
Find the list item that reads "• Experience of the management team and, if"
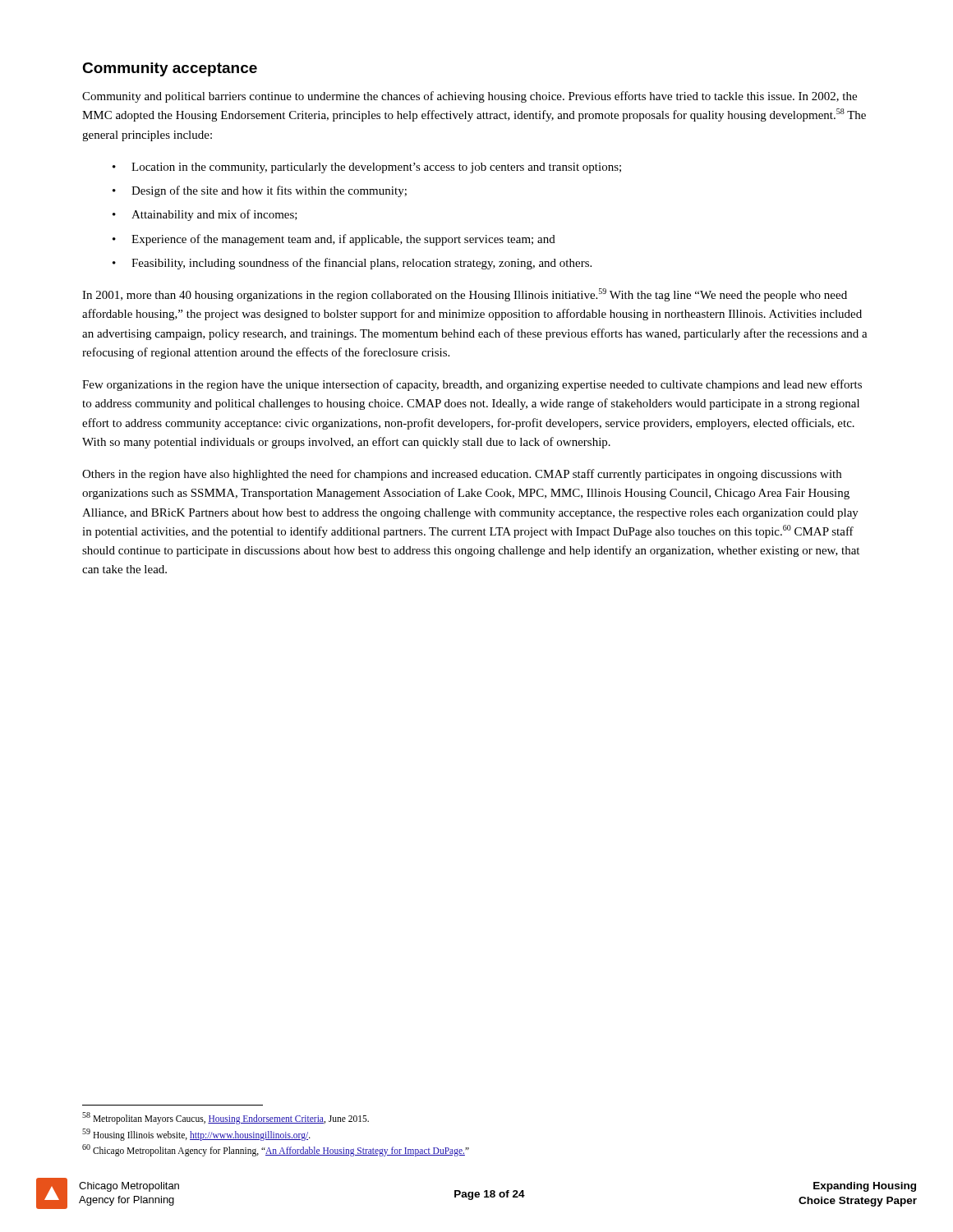point(333,239)
